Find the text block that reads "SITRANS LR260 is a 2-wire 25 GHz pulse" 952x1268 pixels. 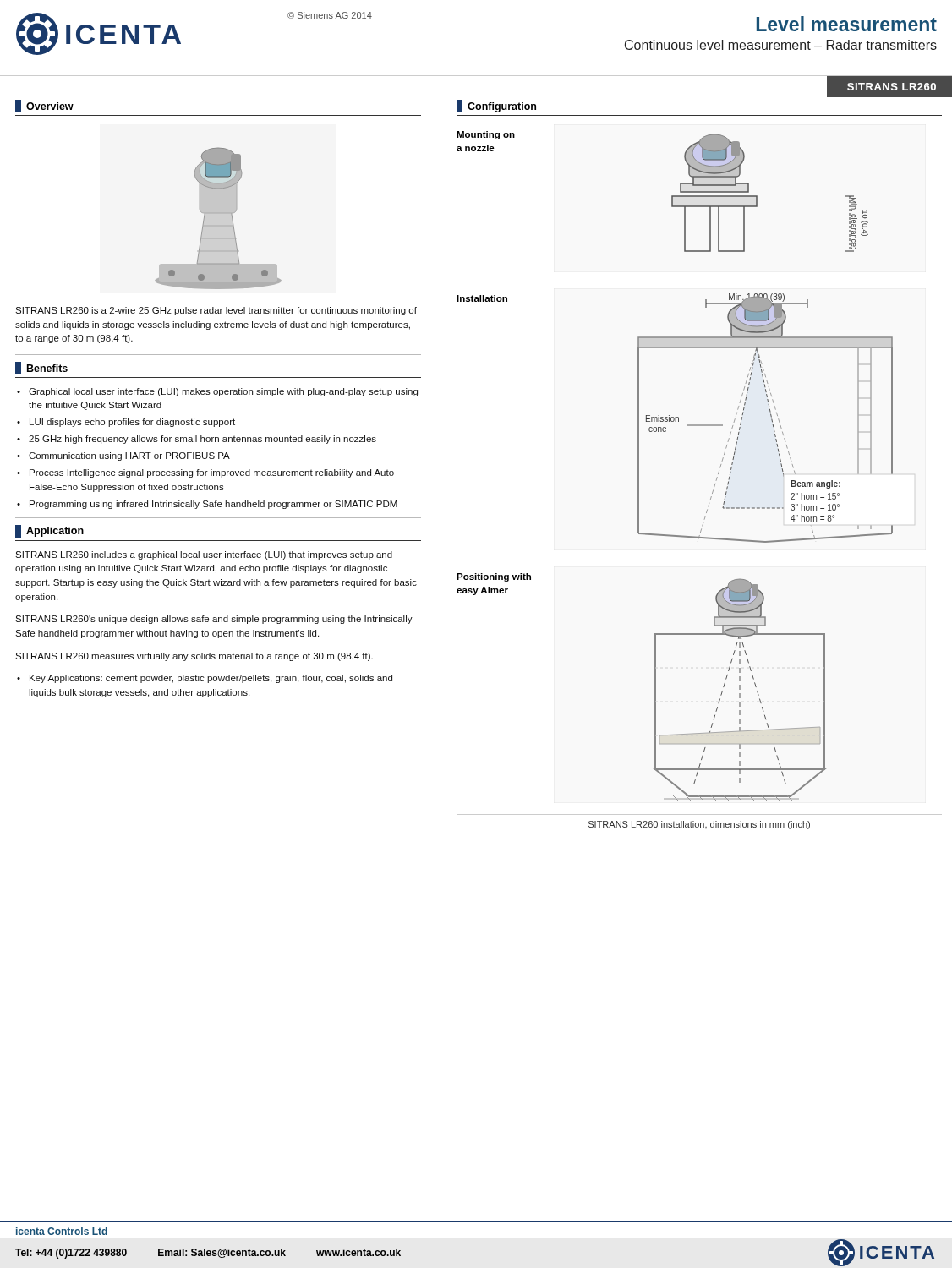point(216,324)
